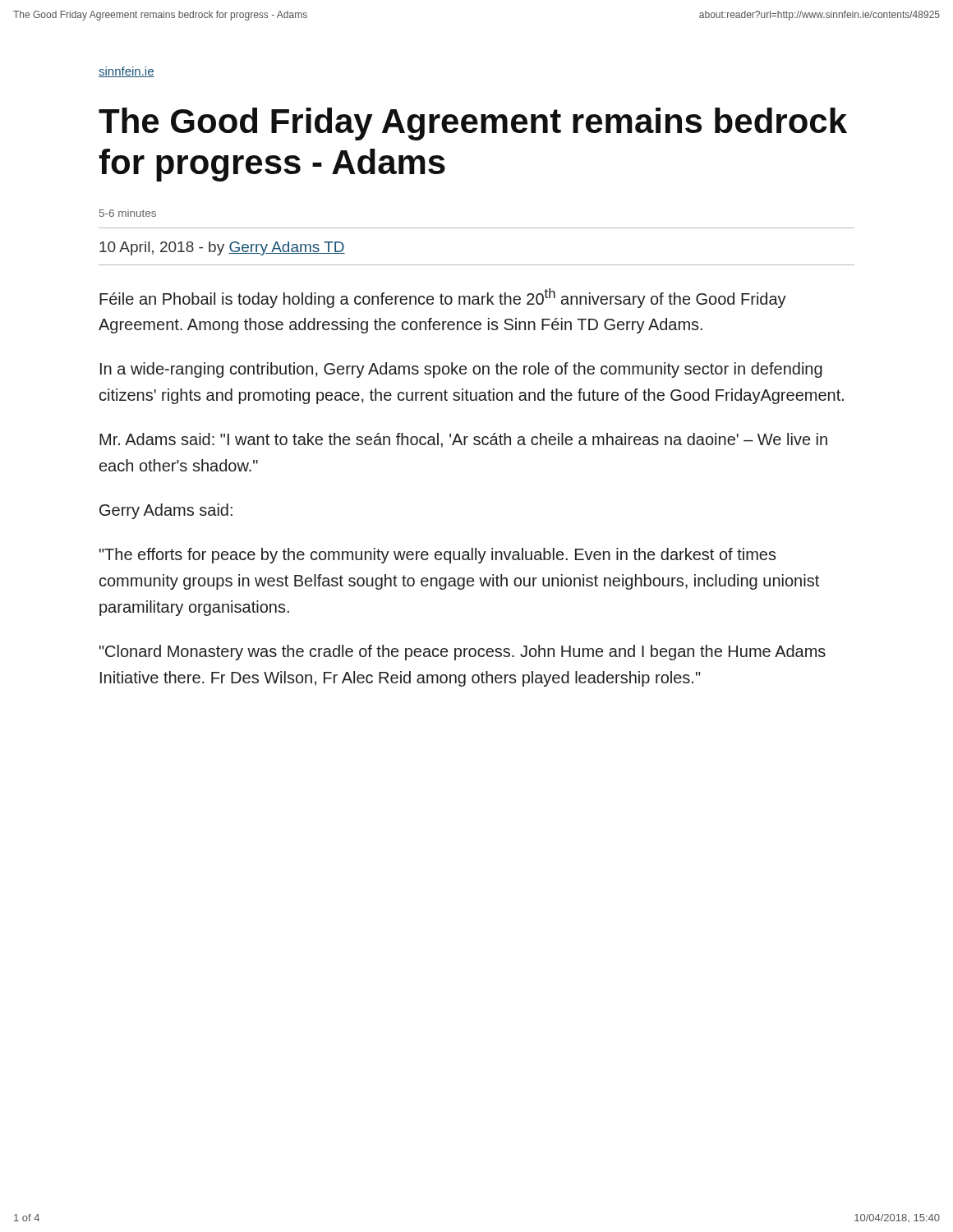
Task: Click on the text block that says "Féile an Phobail is today"
Action: pyautogui.click(x=476, y=311)
